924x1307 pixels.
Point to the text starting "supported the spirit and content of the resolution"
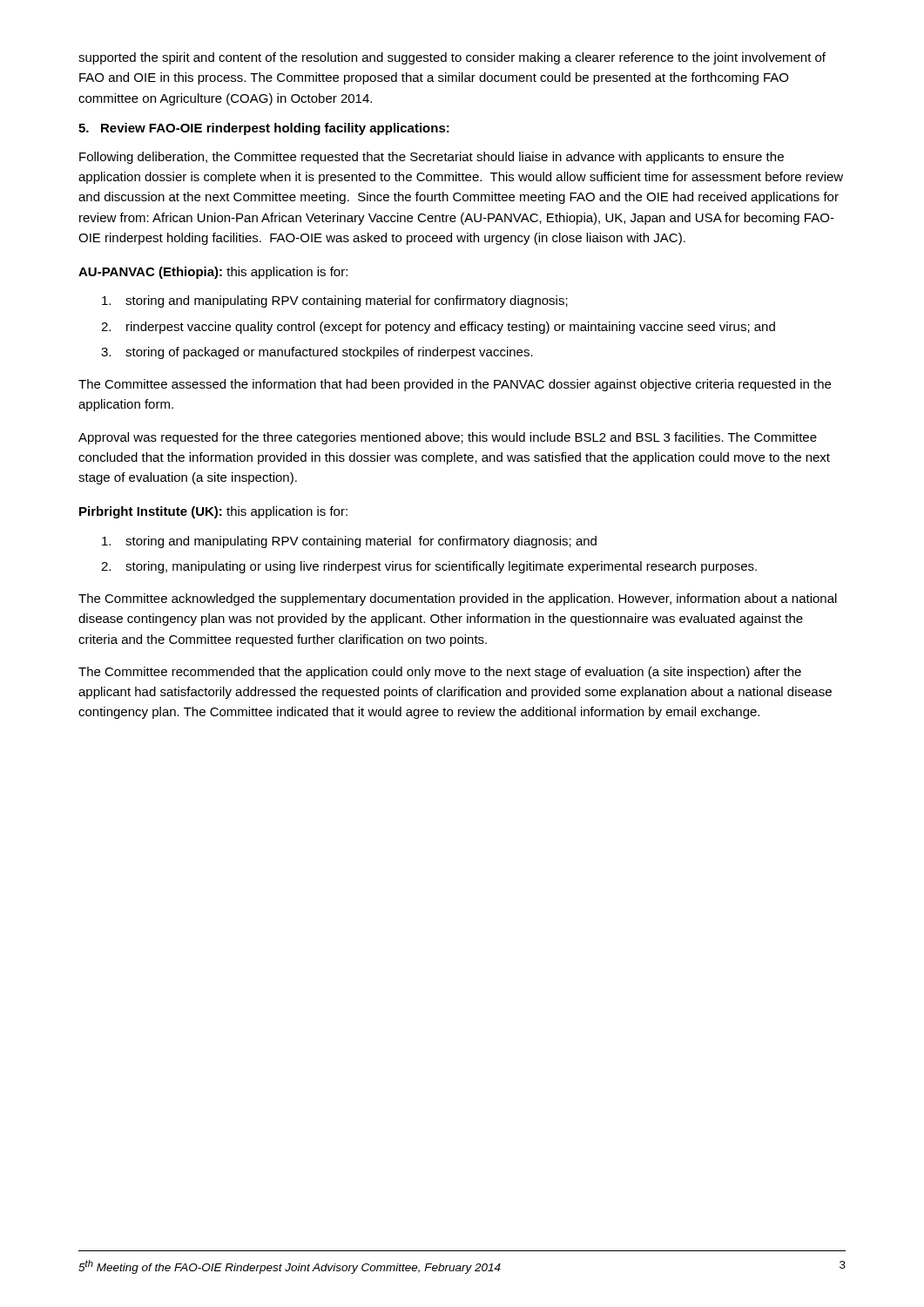coord(452,77)
